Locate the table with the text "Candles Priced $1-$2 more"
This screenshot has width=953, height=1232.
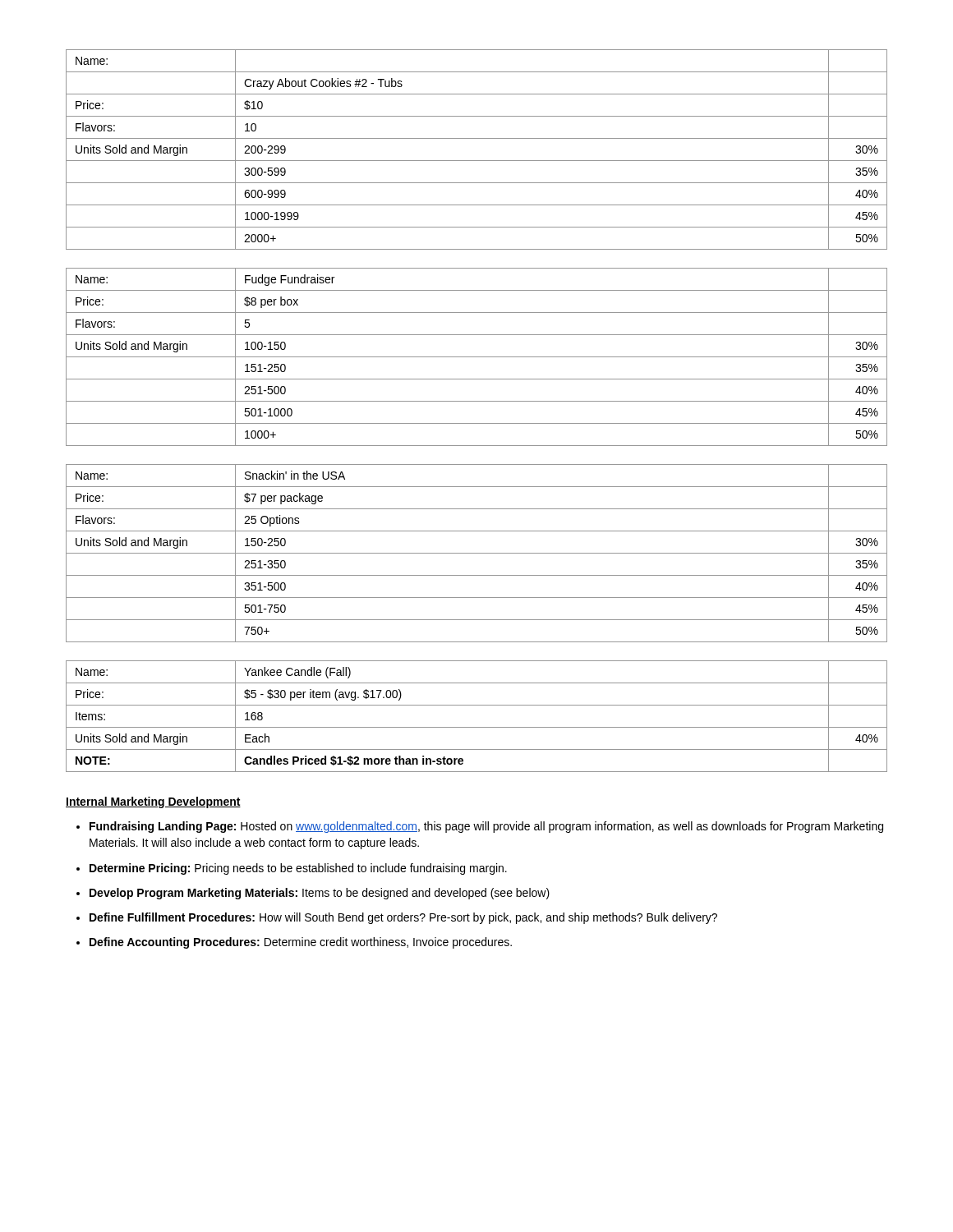[476, 716]
